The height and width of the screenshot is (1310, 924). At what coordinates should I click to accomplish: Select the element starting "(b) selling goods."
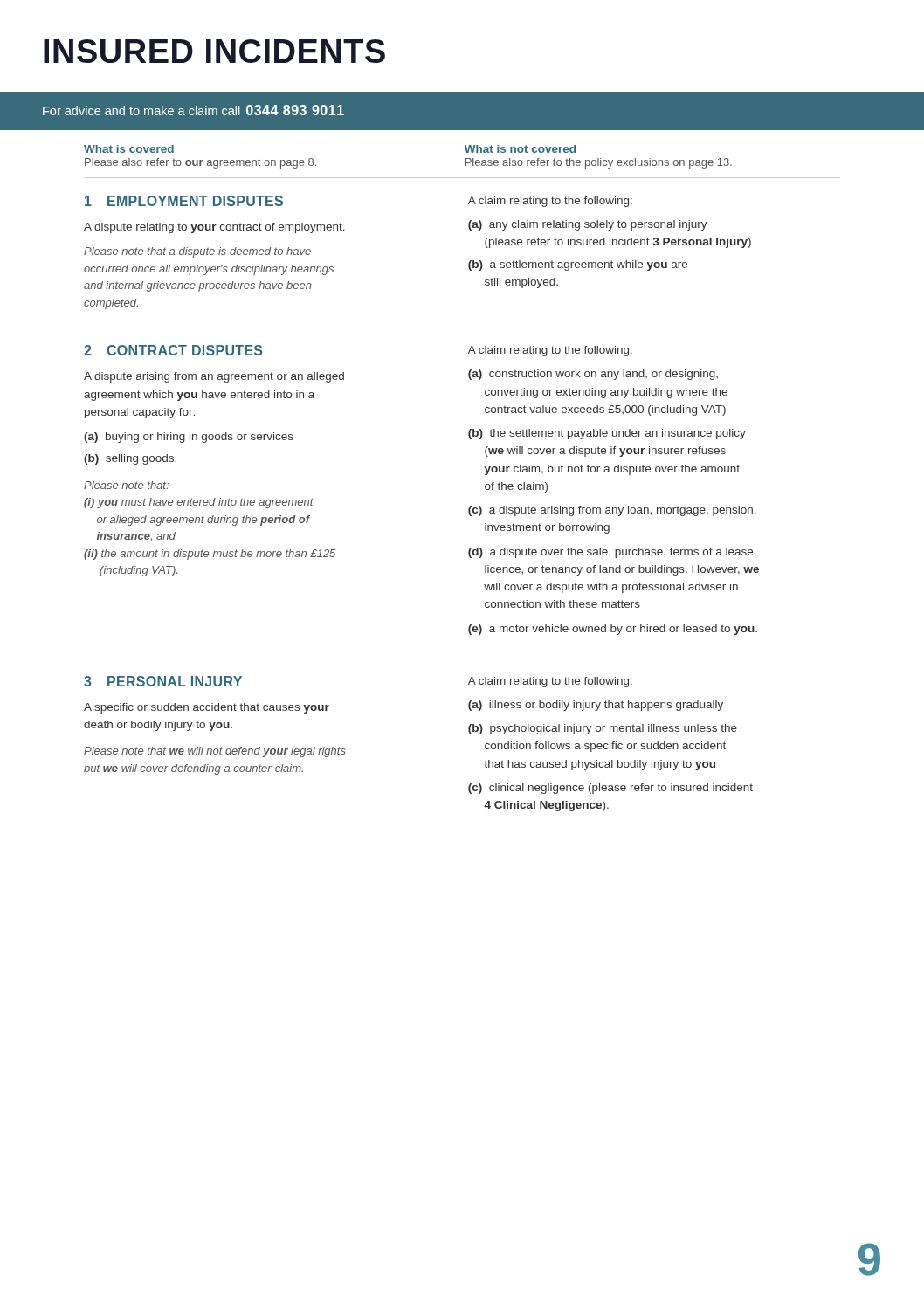[x=131, y=458]
